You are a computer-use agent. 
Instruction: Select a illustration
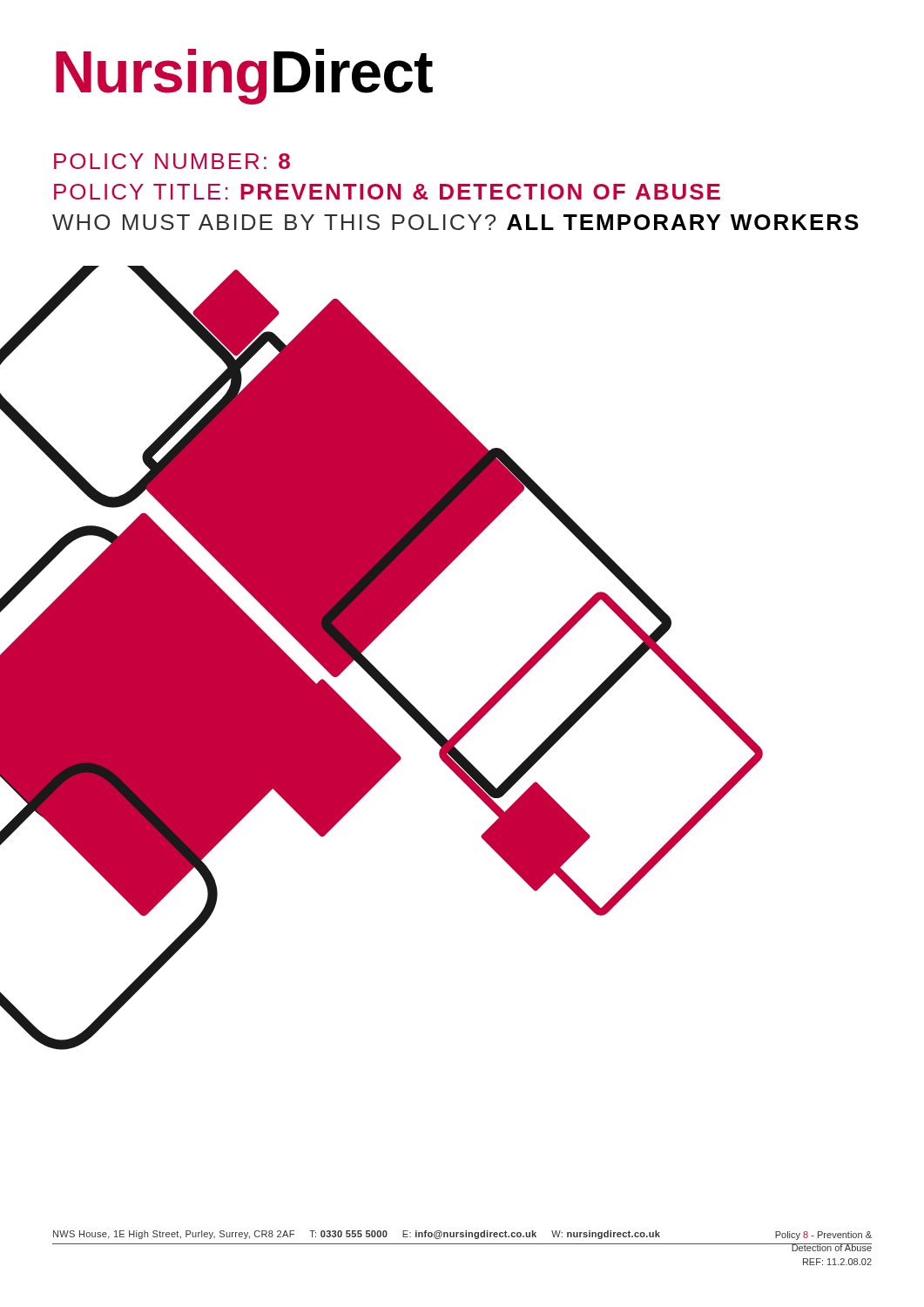coord(462,693)
